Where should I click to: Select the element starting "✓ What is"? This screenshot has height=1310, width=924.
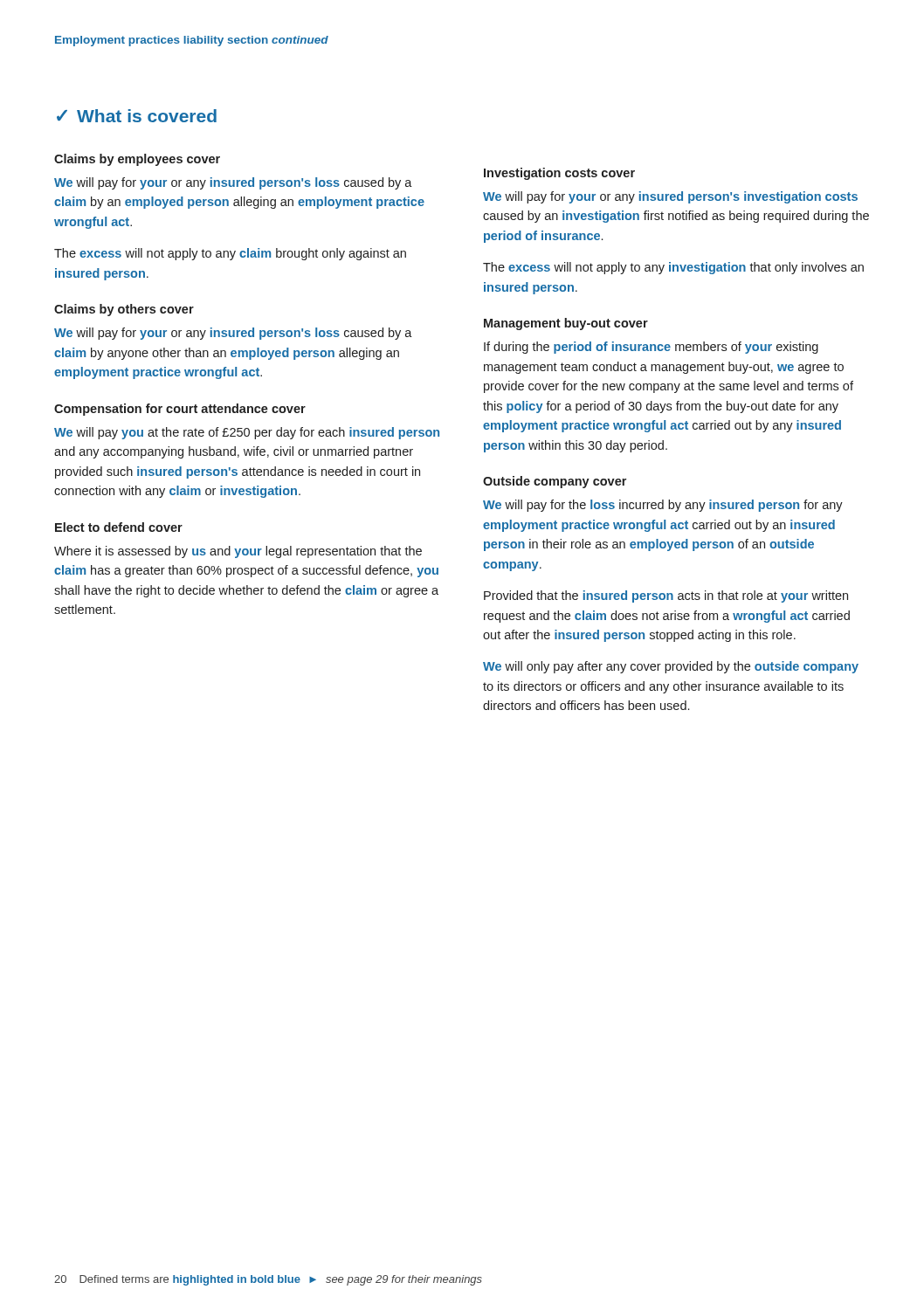tap(136, 116)
